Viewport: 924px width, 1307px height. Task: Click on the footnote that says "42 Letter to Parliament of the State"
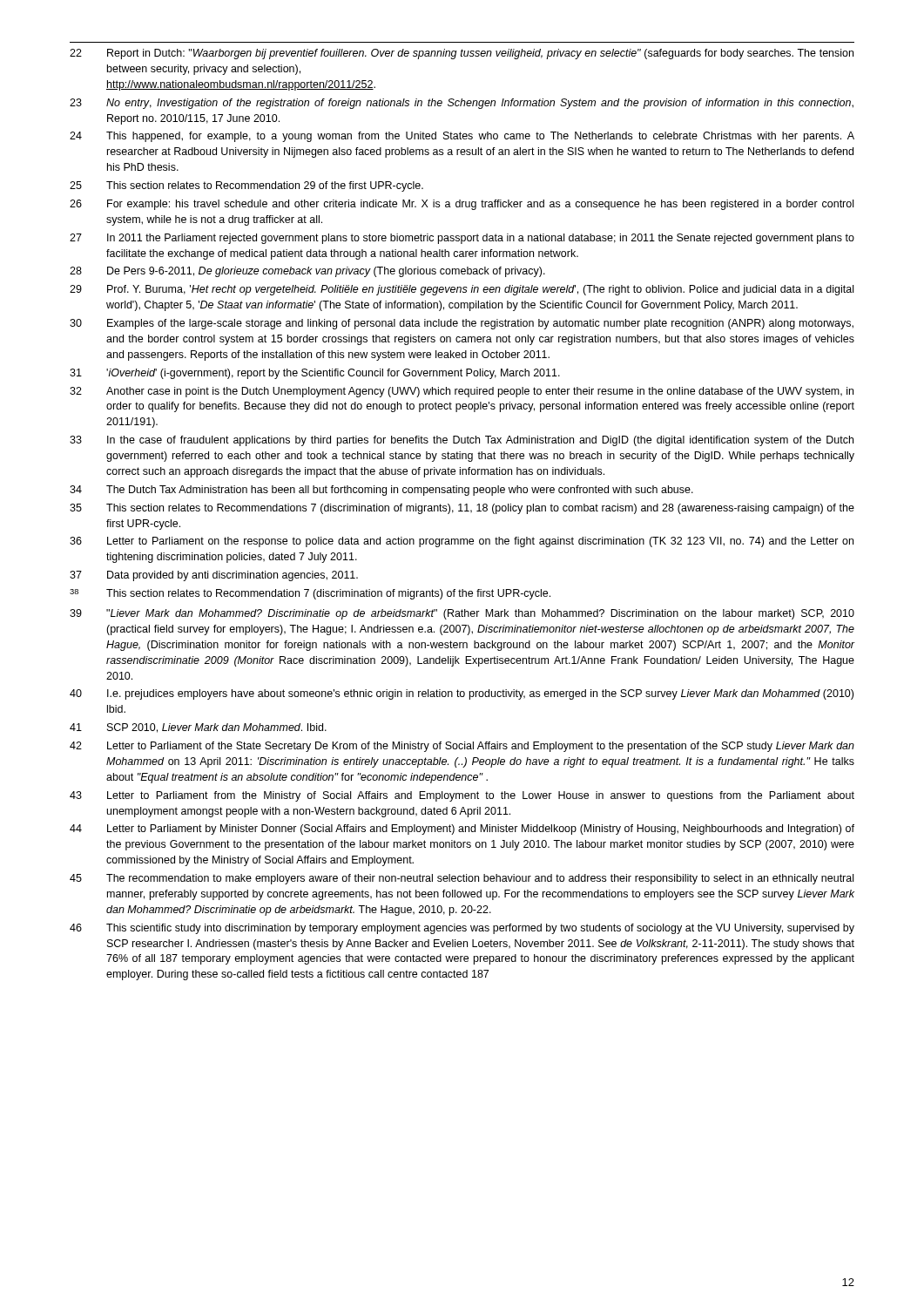[x=462, y=762]
